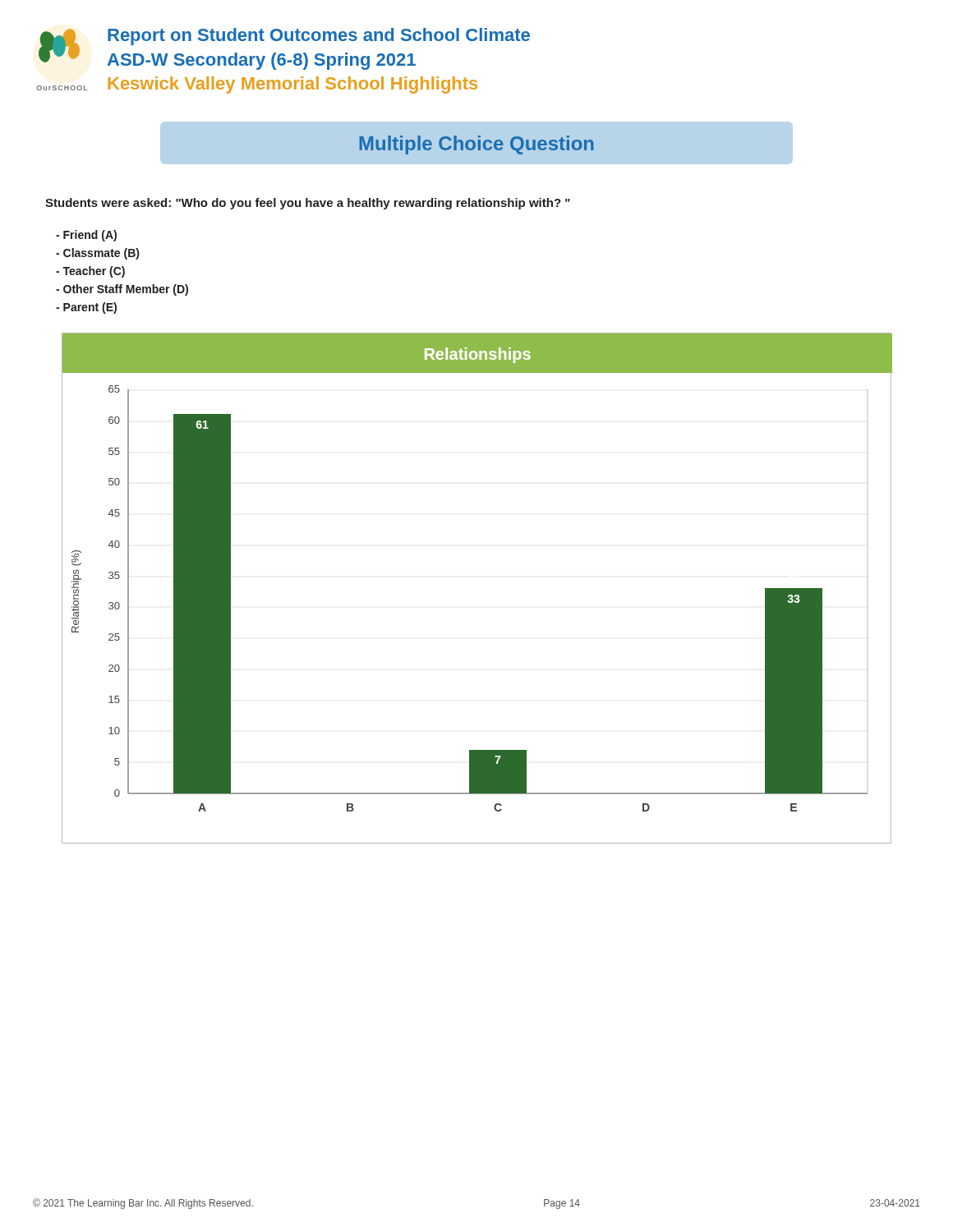This screenshot has height=1232, width=953.
Task: Locate the list item that says "Friend (A)"
Action: 87,235
